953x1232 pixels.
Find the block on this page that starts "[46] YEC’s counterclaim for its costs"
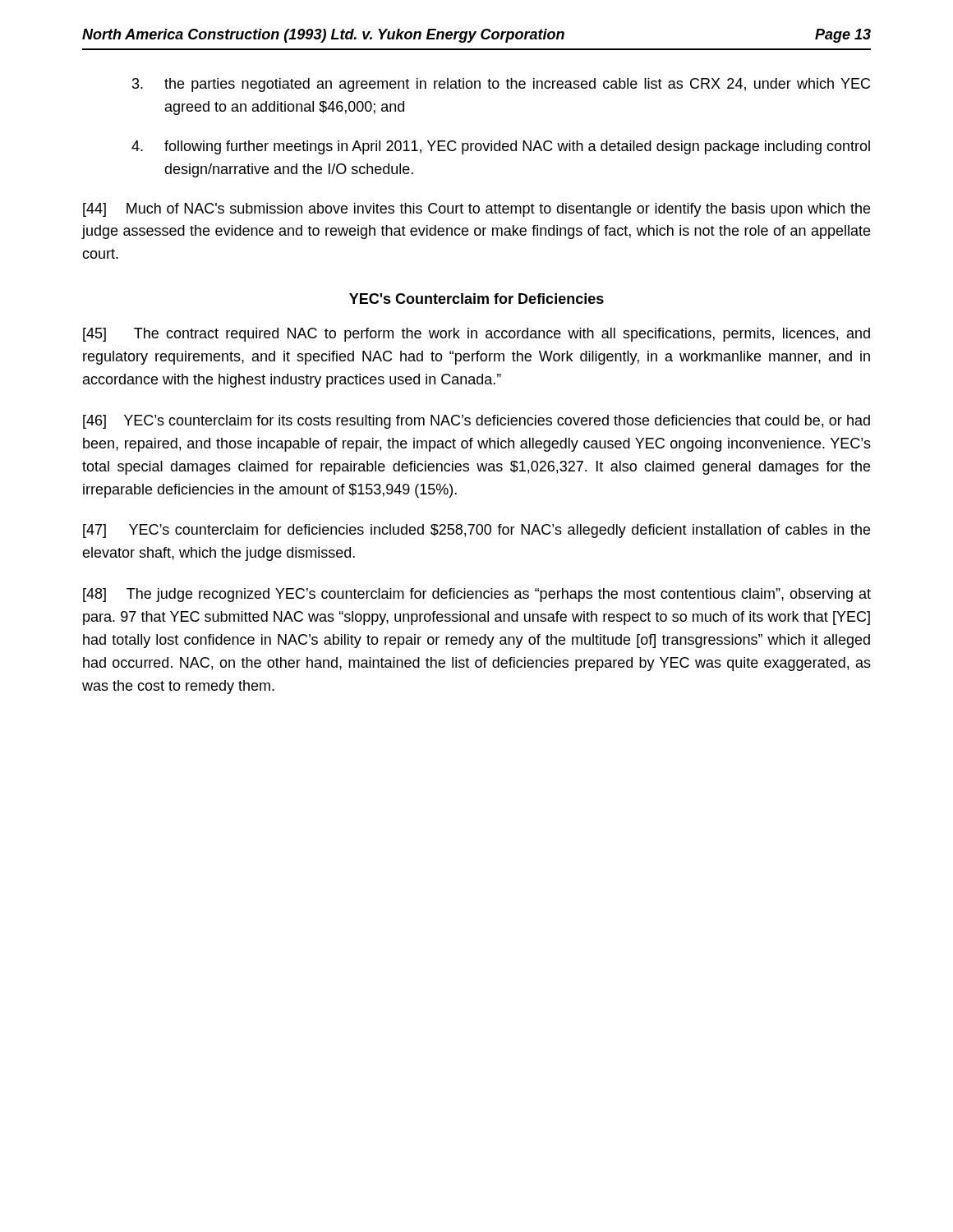click(x=476, y=455)
